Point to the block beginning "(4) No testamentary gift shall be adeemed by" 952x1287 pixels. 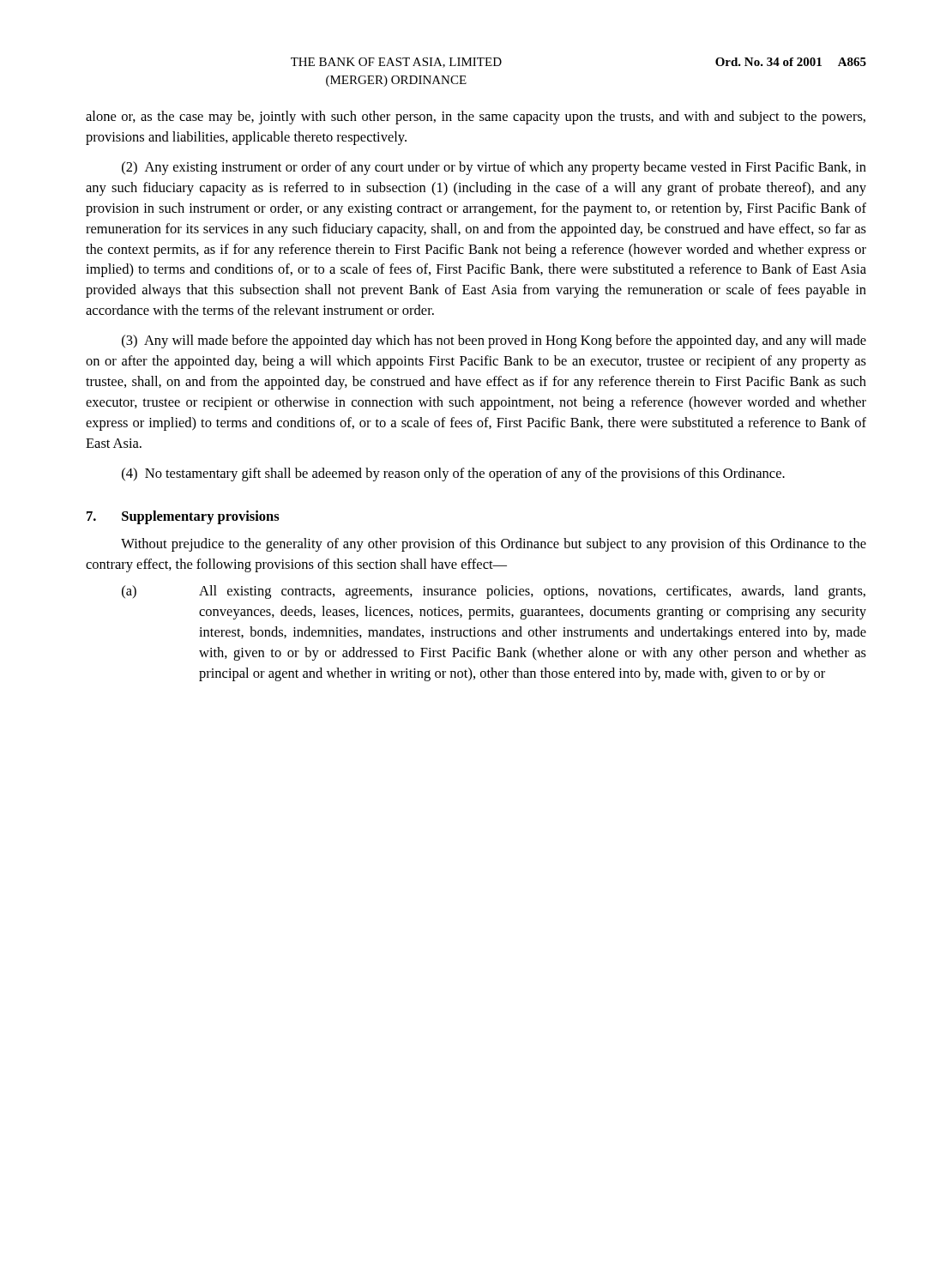[476, 473]
